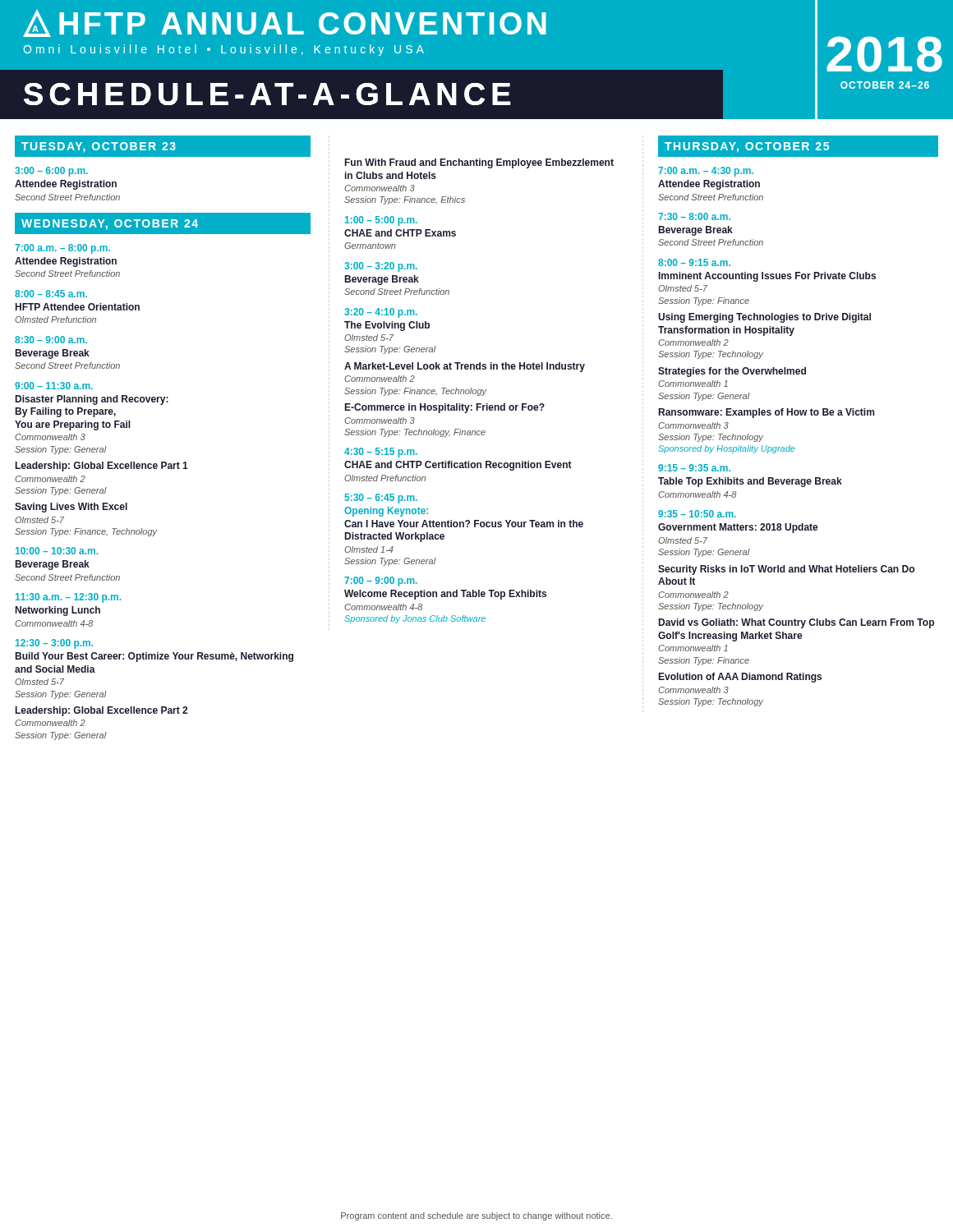Navigate to the text starting "3:00 – 6:00 p.m."
This screenshot has height=1232, width=953.
(51, 172)
